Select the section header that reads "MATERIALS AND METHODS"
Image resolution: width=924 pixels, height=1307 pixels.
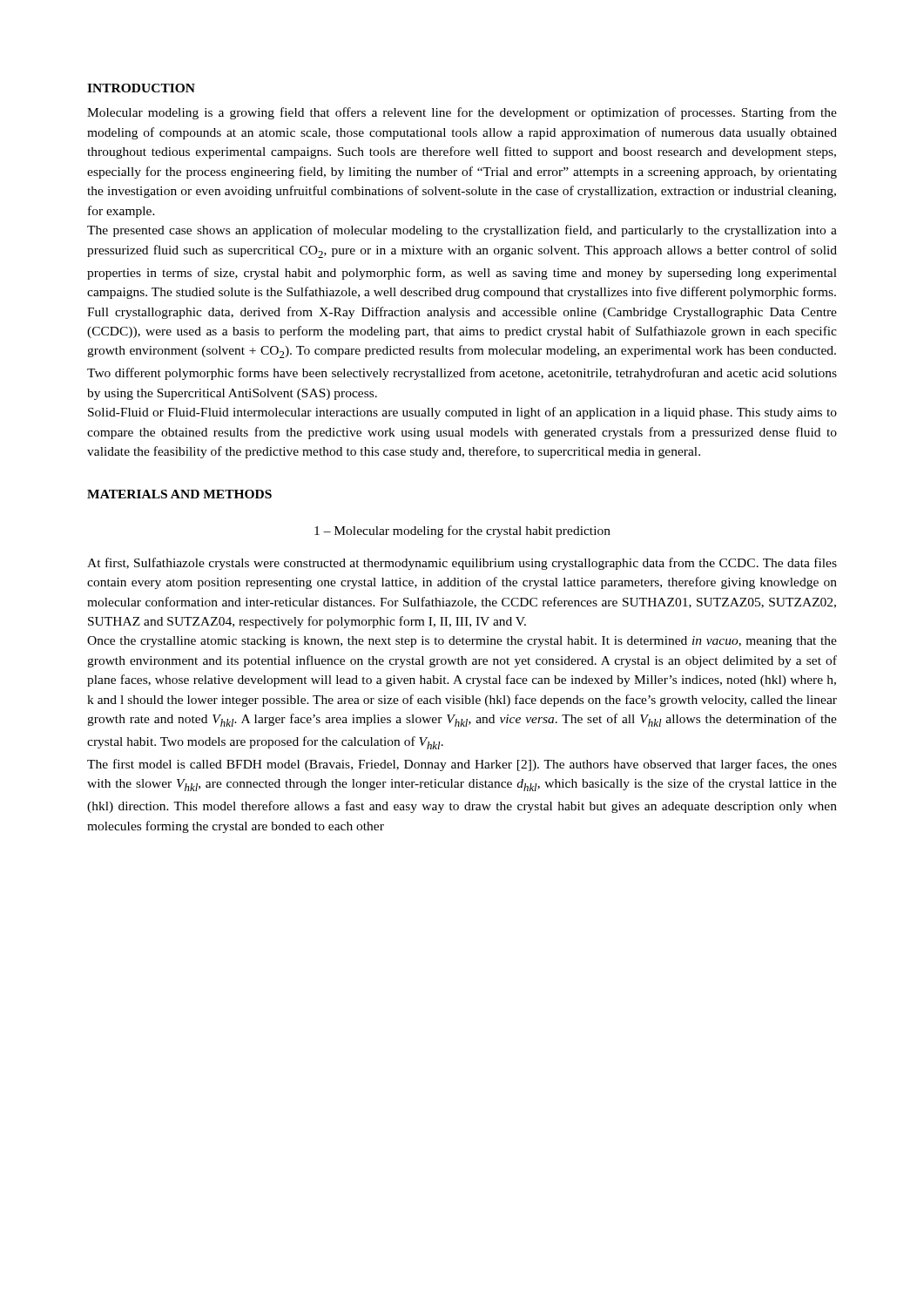[180, 493]
